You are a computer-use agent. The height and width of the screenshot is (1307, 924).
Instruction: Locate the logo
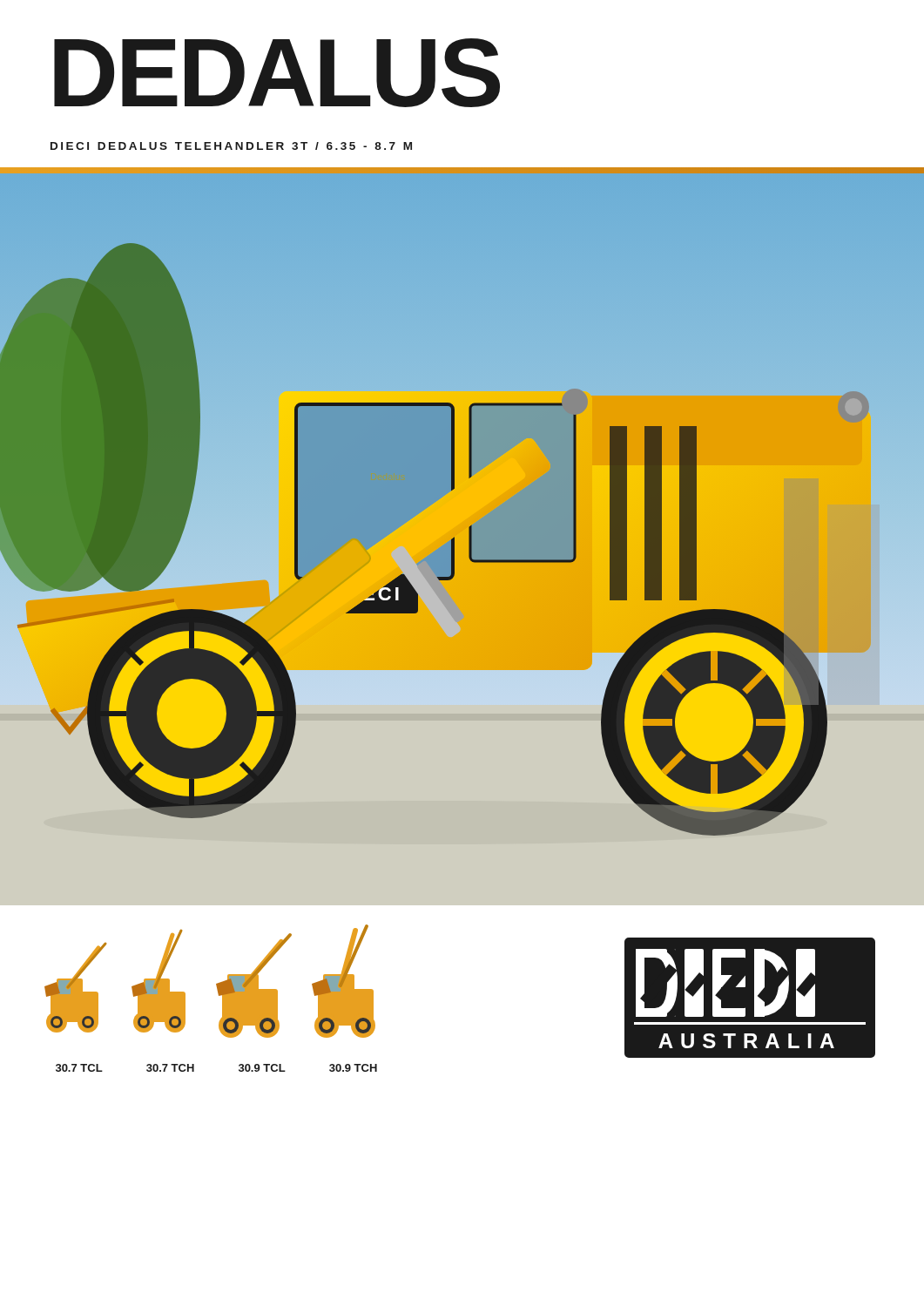[750, 998]
